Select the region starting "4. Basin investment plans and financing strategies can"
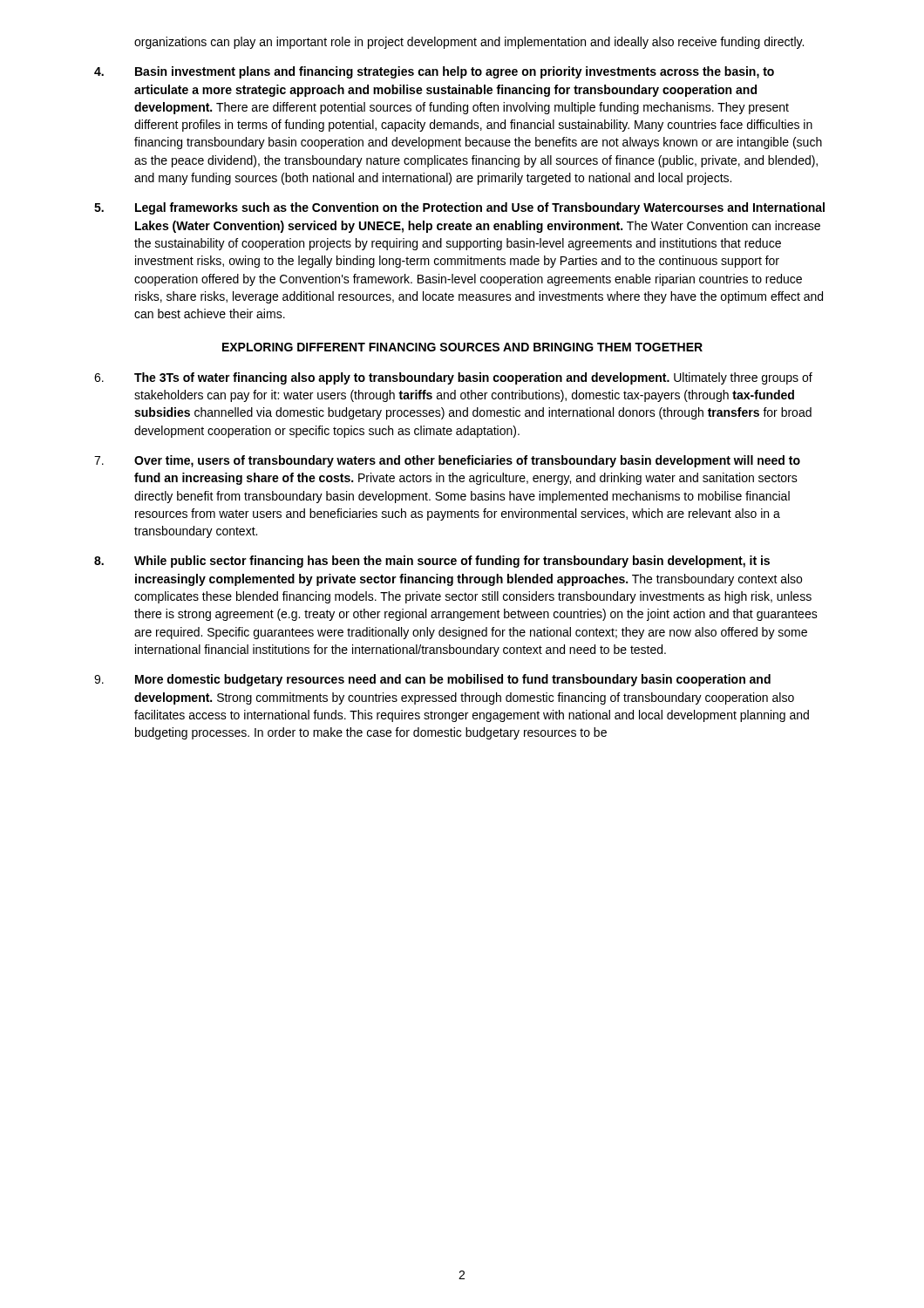 pos(462,125)
